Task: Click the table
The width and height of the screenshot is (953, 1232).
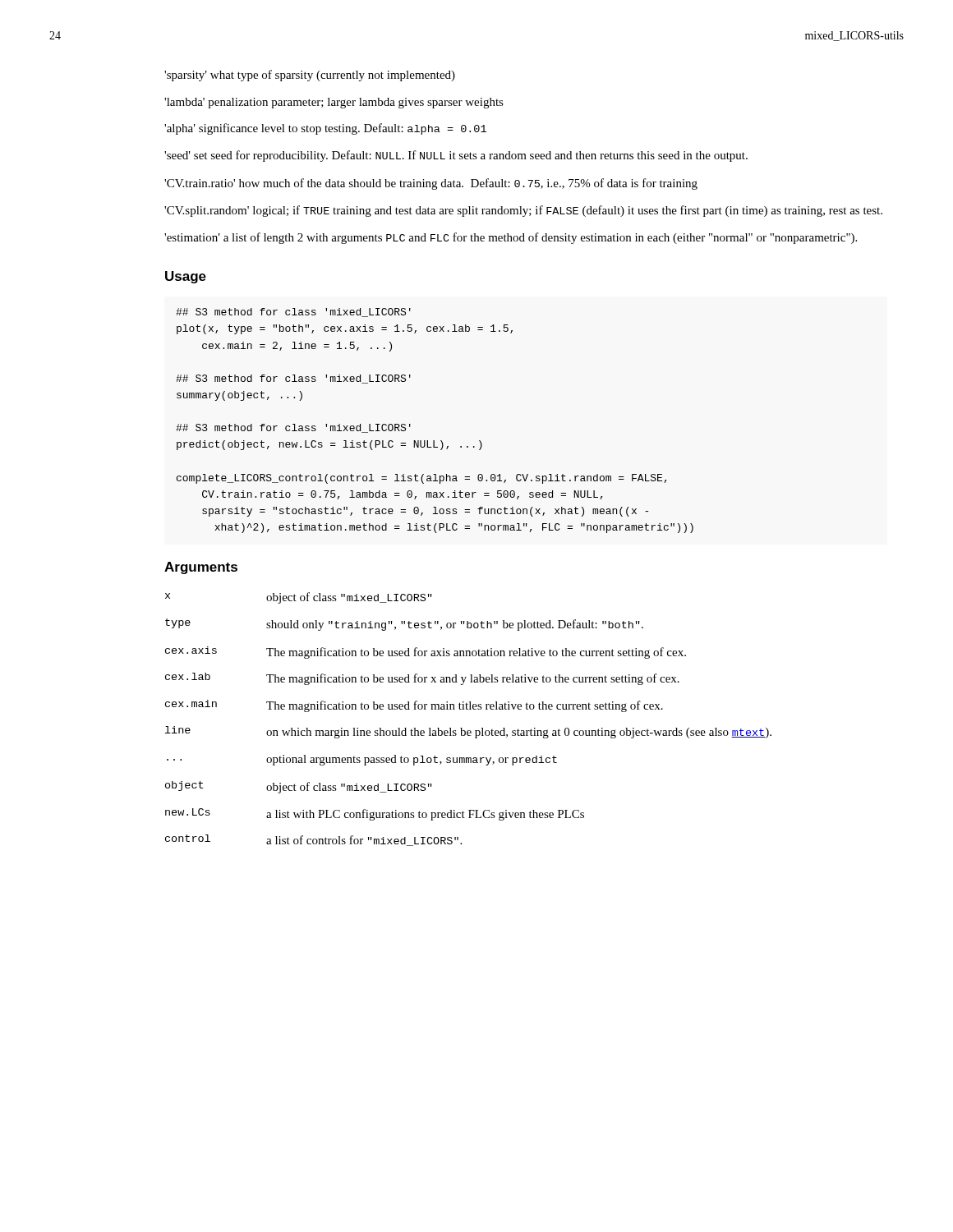Action: click(526, 719)
